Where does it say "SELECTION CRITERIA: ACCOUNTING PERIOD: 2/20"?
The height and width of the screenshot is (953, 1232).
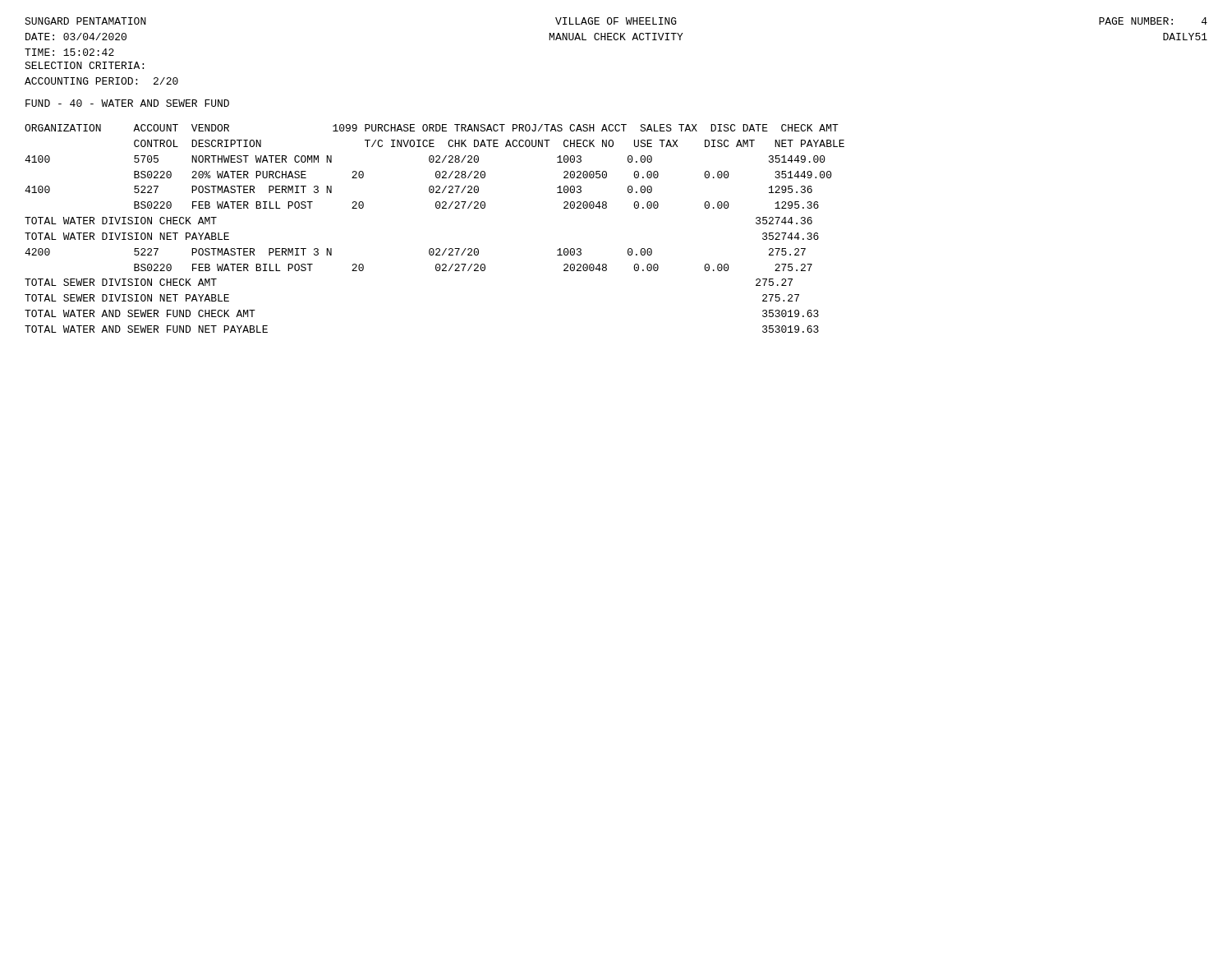[102, 75]
